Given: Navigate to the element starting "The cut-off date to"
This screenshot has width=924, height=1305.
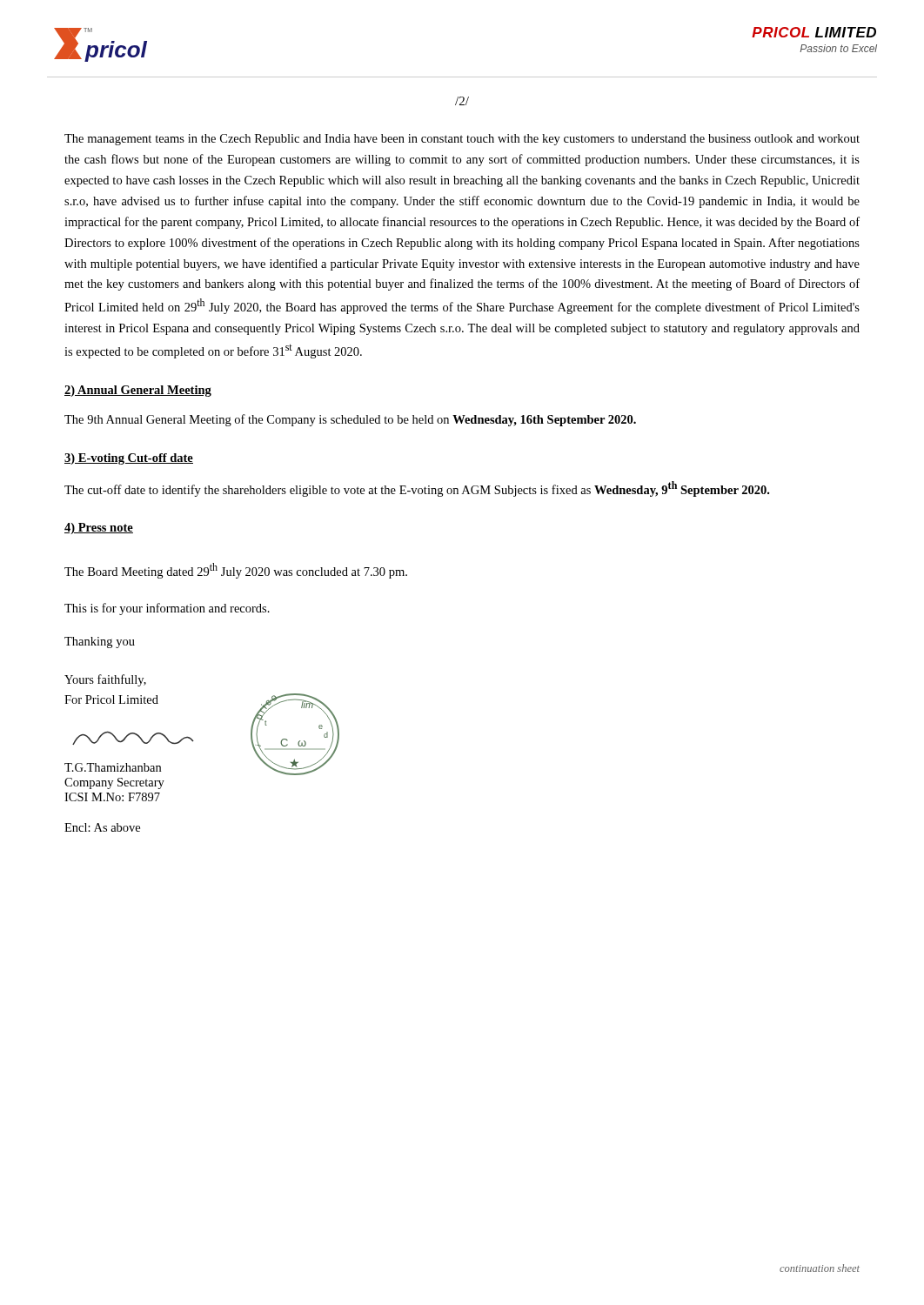Looking at the screenshot, I should click(417, 488).
